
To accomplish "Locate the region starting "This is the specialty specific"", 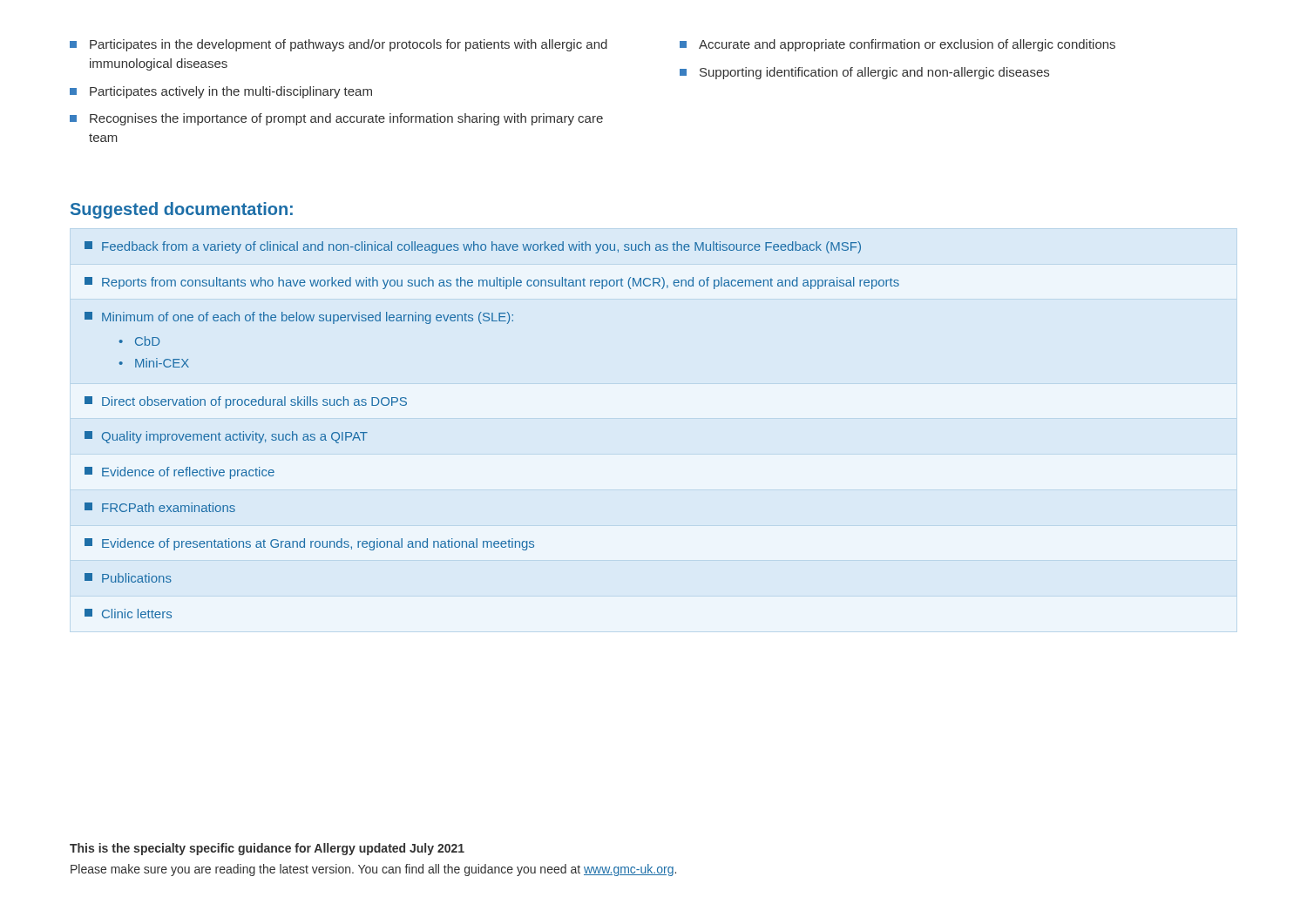I will [267, 848].
